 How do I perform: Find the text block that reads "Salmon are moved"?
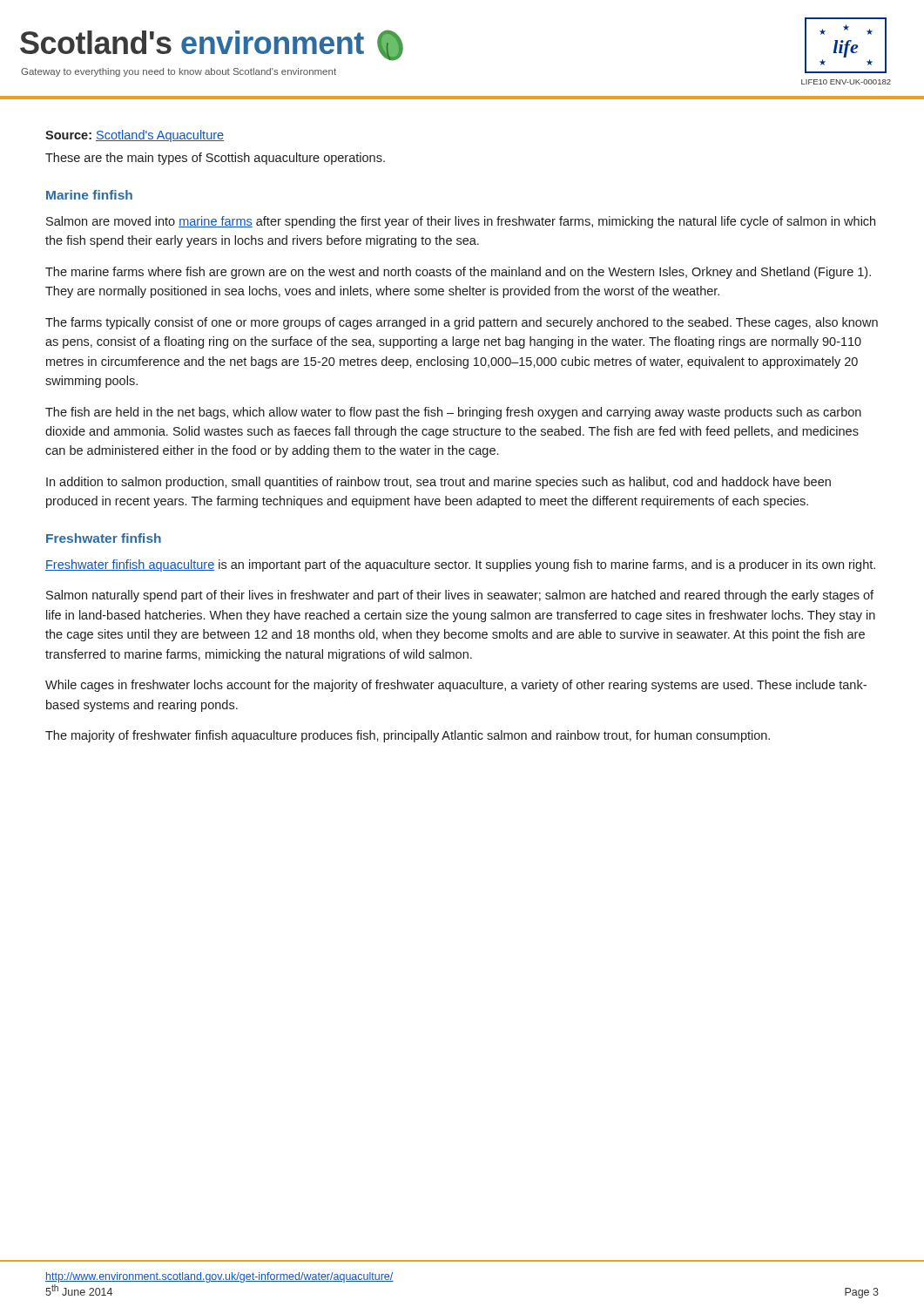click(461, 231)
